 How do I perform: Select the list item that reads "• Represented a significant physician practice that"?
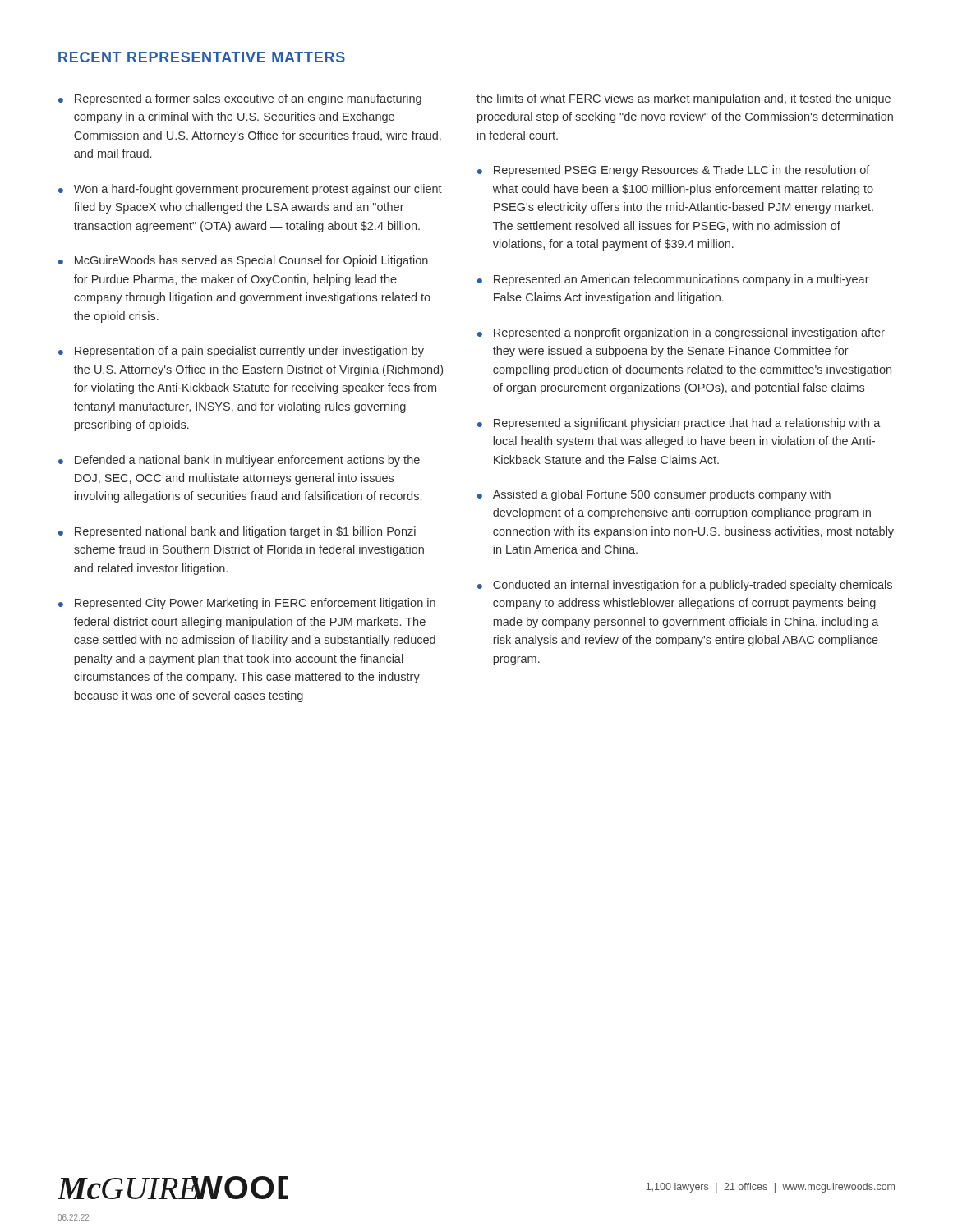pos(686,441)
